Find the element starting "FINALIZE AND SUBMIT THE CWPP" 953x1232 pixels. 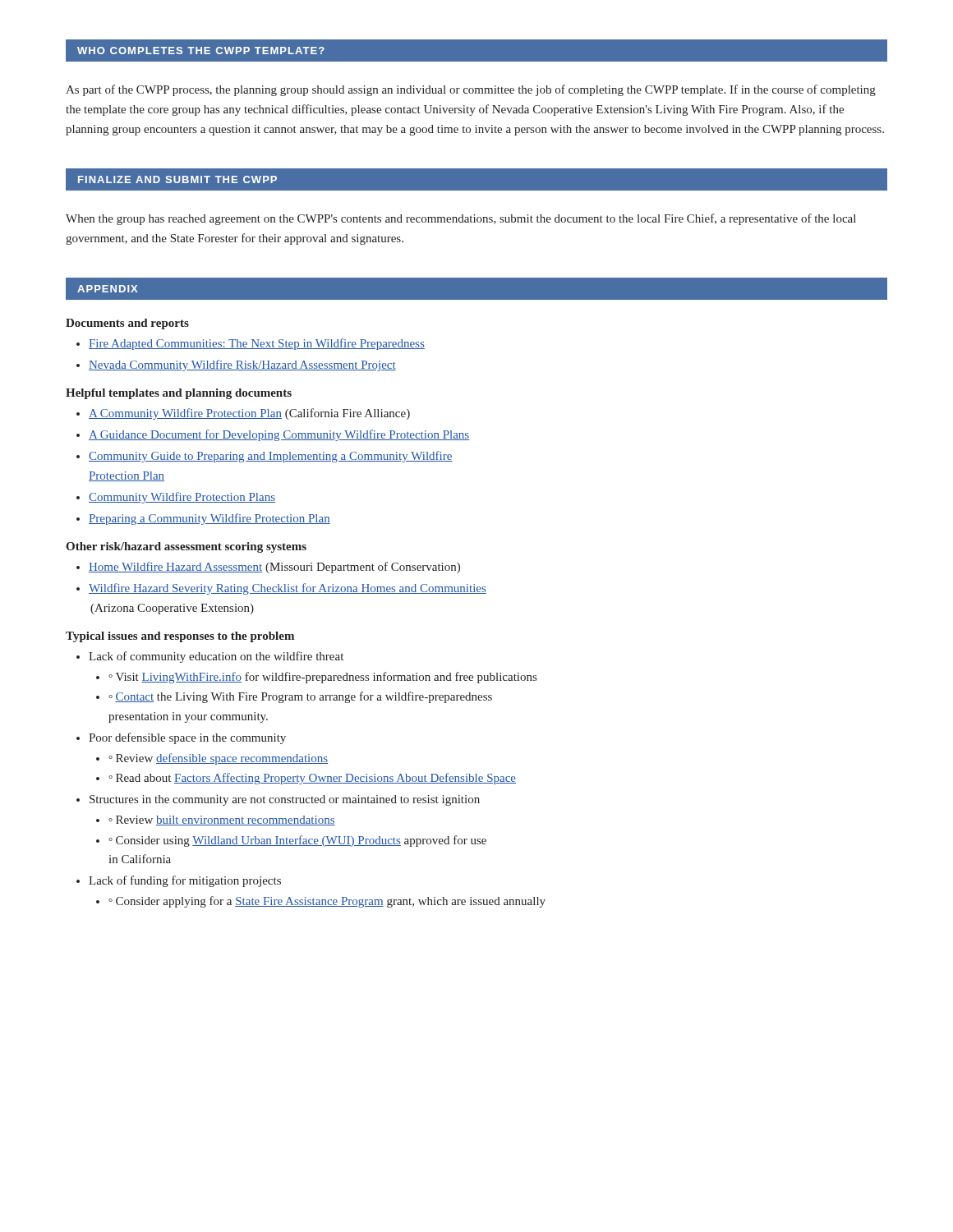[x=476, y=180]
